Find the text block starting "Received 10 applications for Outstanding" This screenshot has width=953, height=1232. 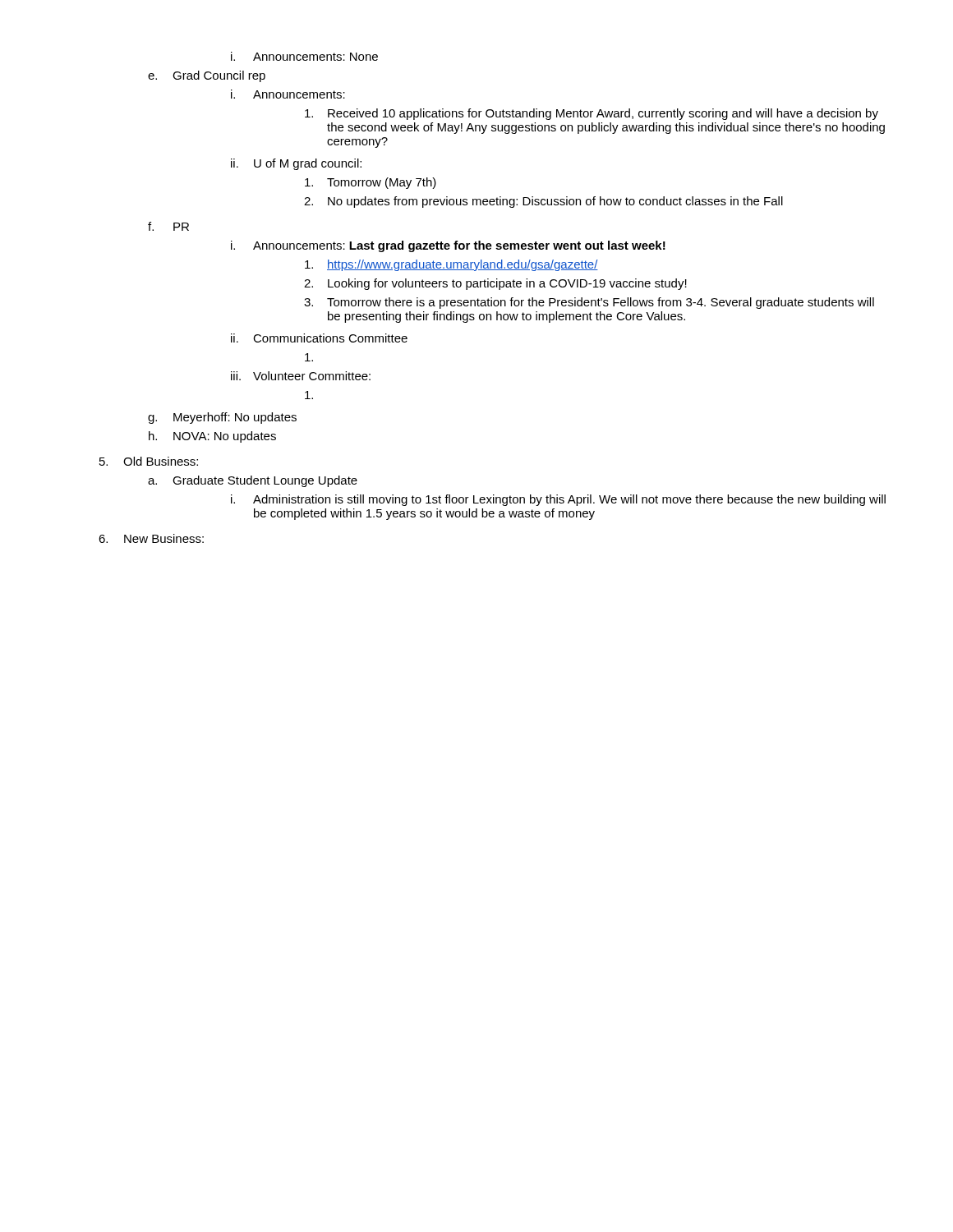point(596,127)
